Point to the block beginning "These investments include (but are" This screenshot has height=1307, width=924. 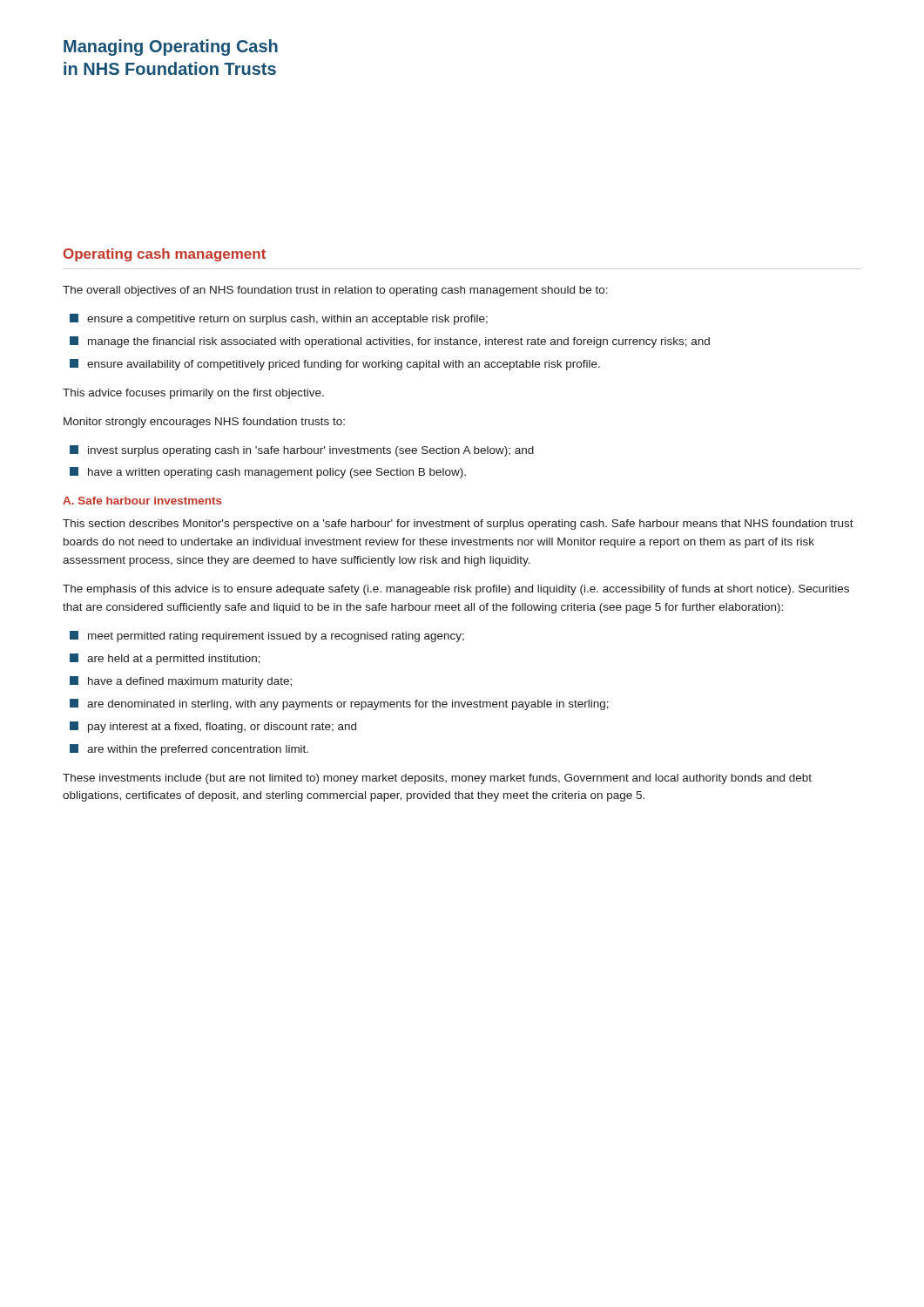pyautogui.click(x=437, y=786)
